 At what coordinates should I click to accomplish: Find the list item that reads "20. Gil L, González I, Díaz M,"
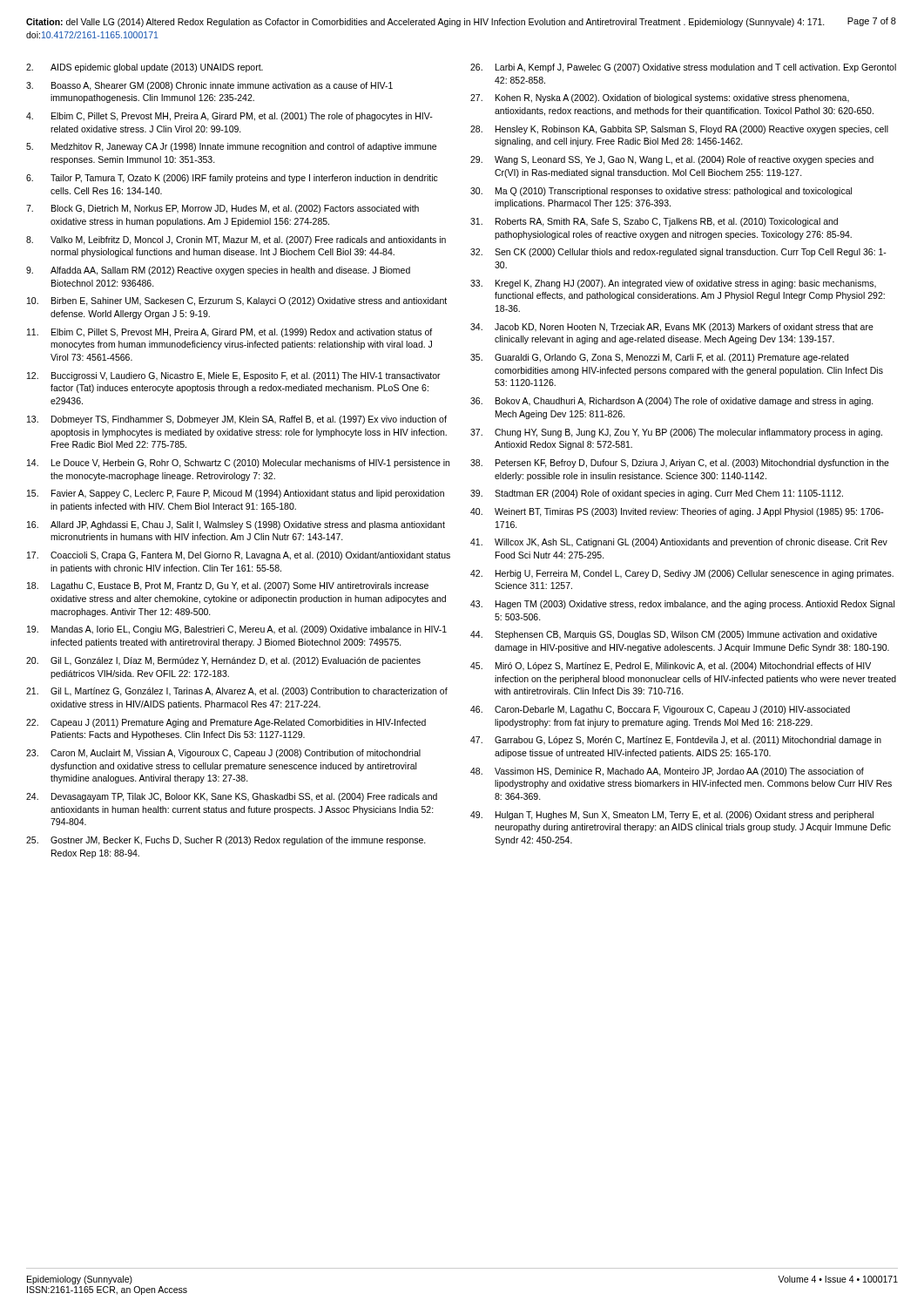240,667
